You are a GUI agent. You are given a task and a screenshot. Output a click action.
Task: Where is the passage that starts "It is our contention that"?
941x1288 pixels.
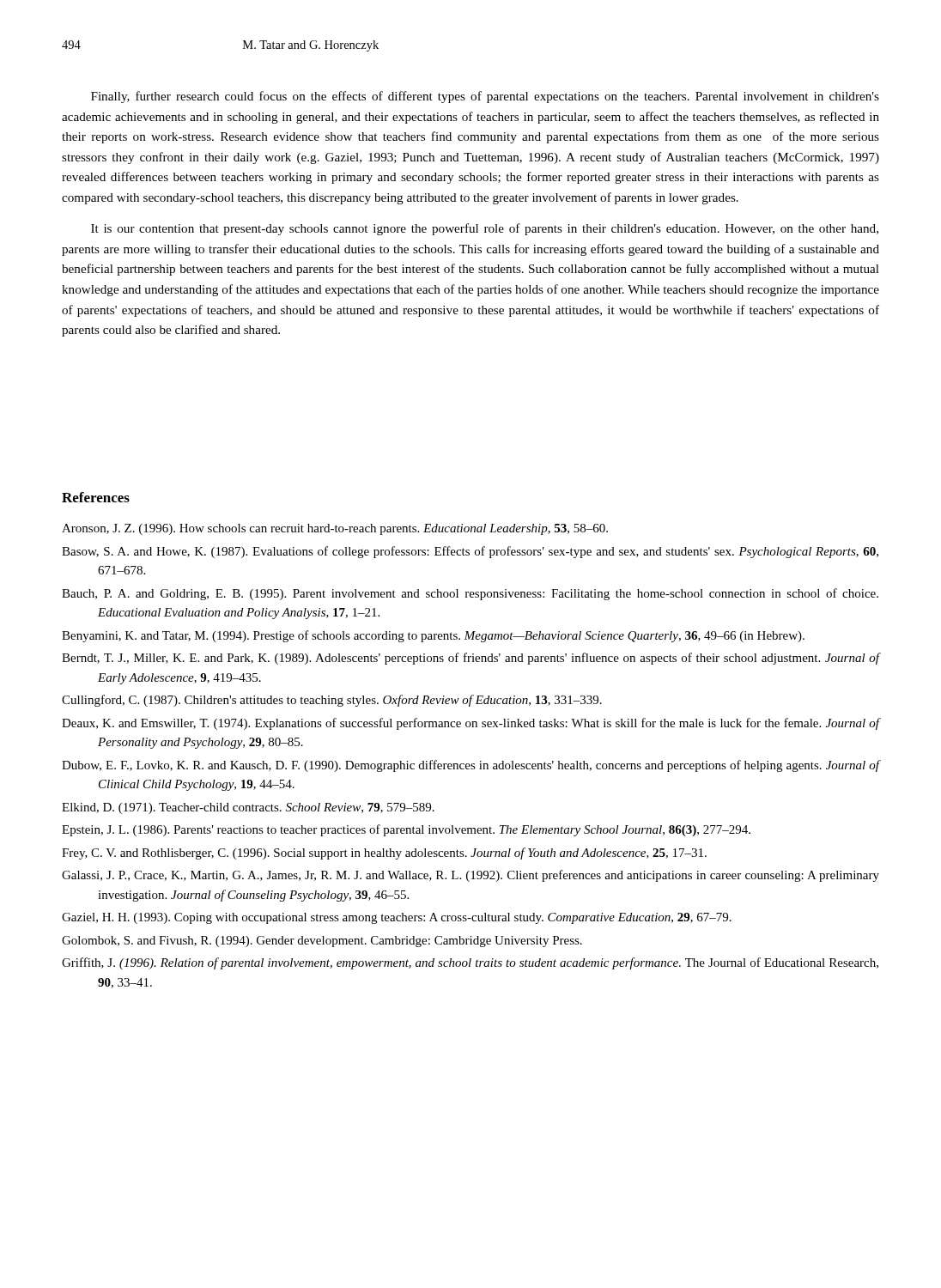(x=470, y=279)
